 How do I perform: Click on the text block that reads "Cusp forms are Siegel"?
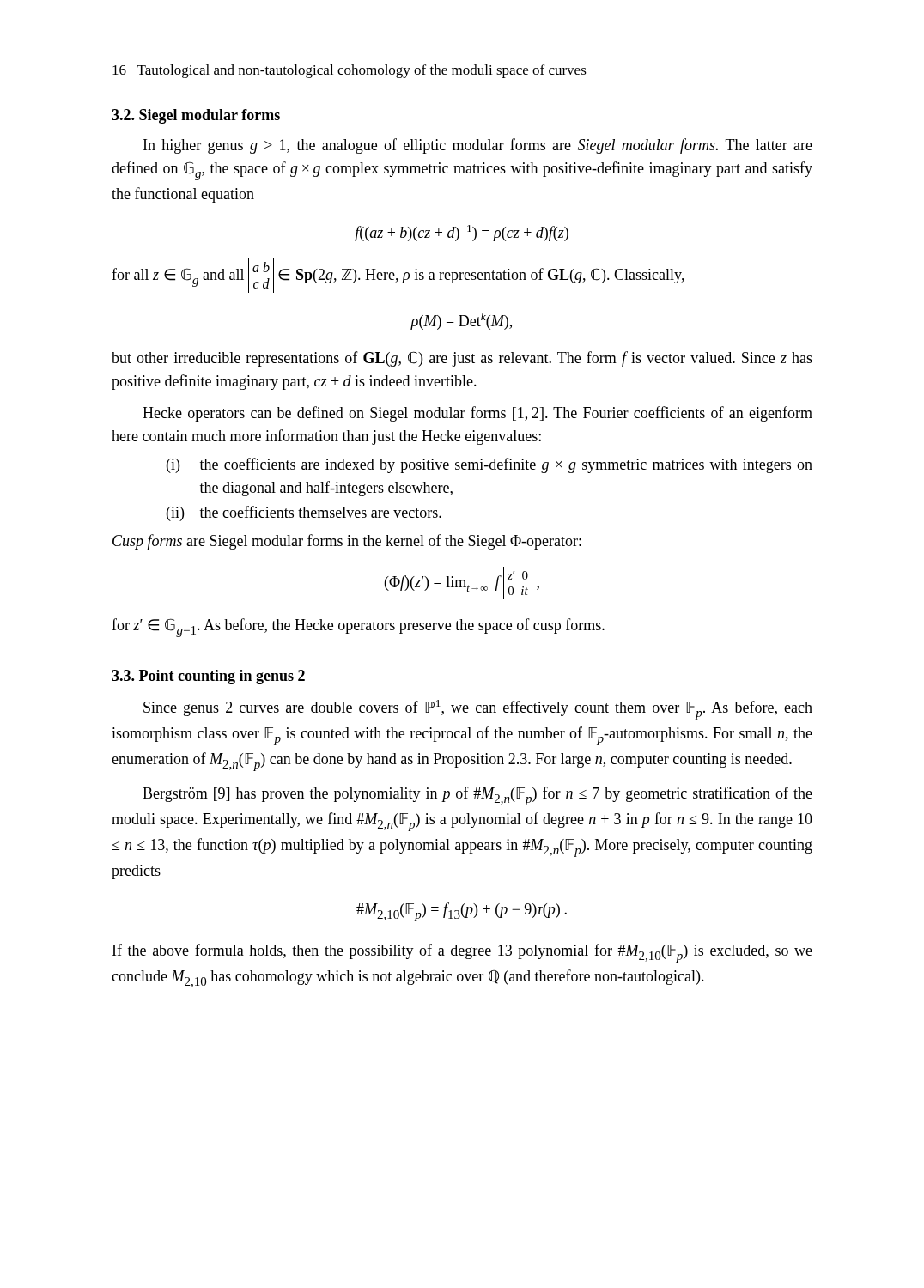(x=347, y=541)
